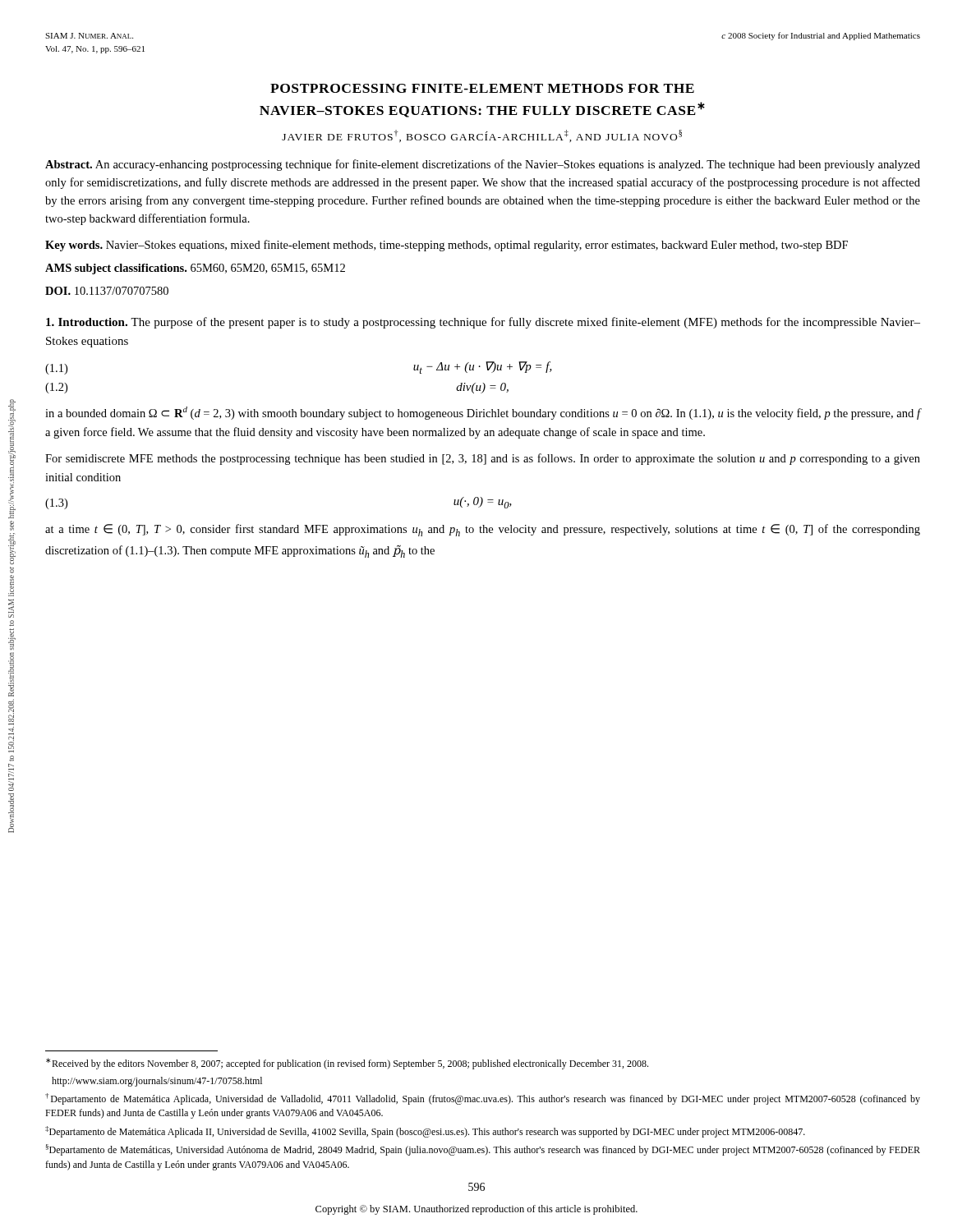Where is the passage that starts "†Departamento de Matemática Aplicada, Universidad de"?
This screenshot has width=953, height=1232.
pyautogui.click(x=483, y=1105)
